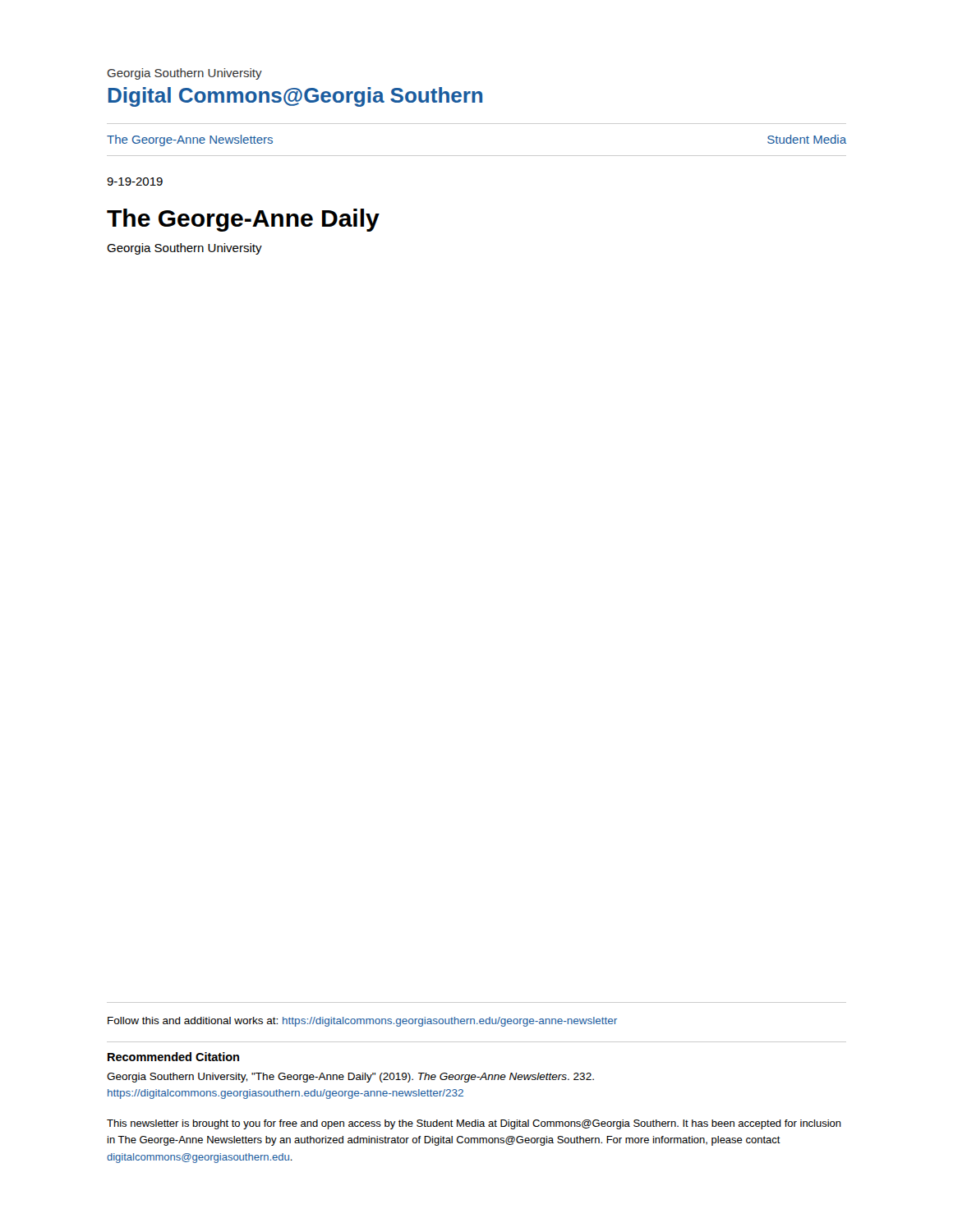Point to the block beginning "Georgia Southern University, "The George-Anne Daily" (2019). The"
The width and height of the screenshot is (953, 1232).
point(351,1085)
